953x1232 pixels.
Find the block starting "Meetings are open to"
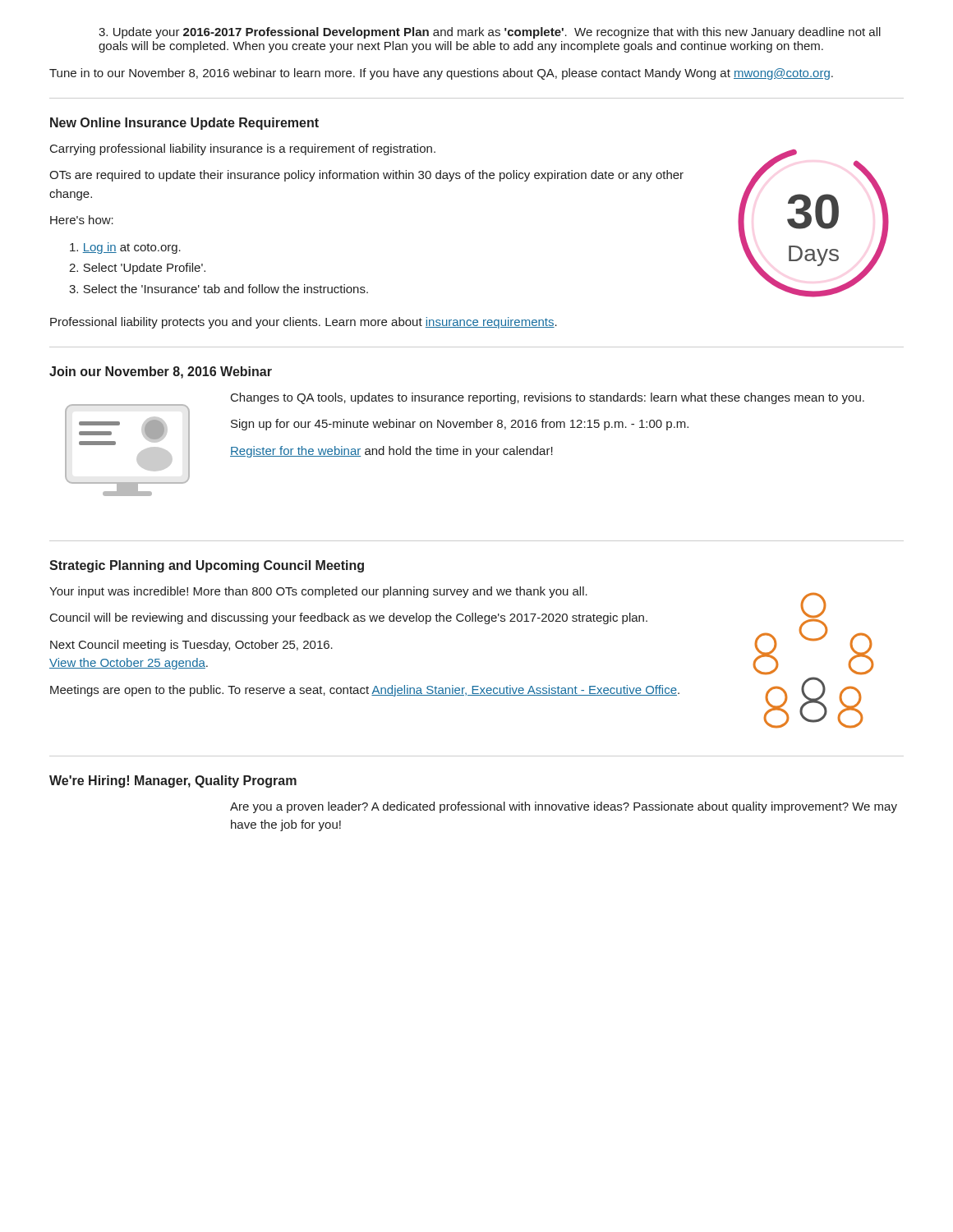pyautogui.click(x=378, y=690)
